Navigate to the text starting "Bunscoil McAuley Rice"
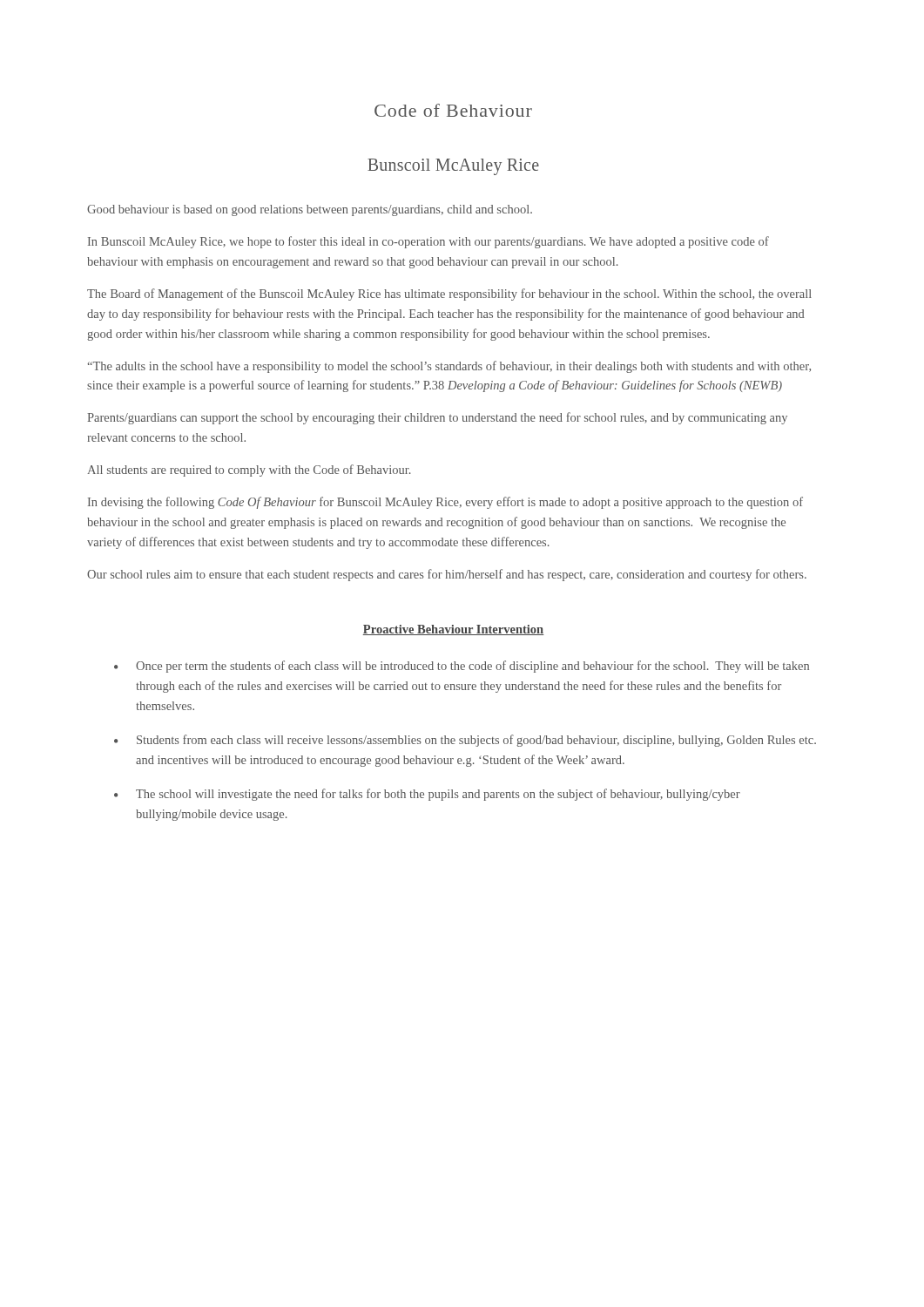Image resolution: width=924 pixels, height=1307 pixels. point(453,165)
